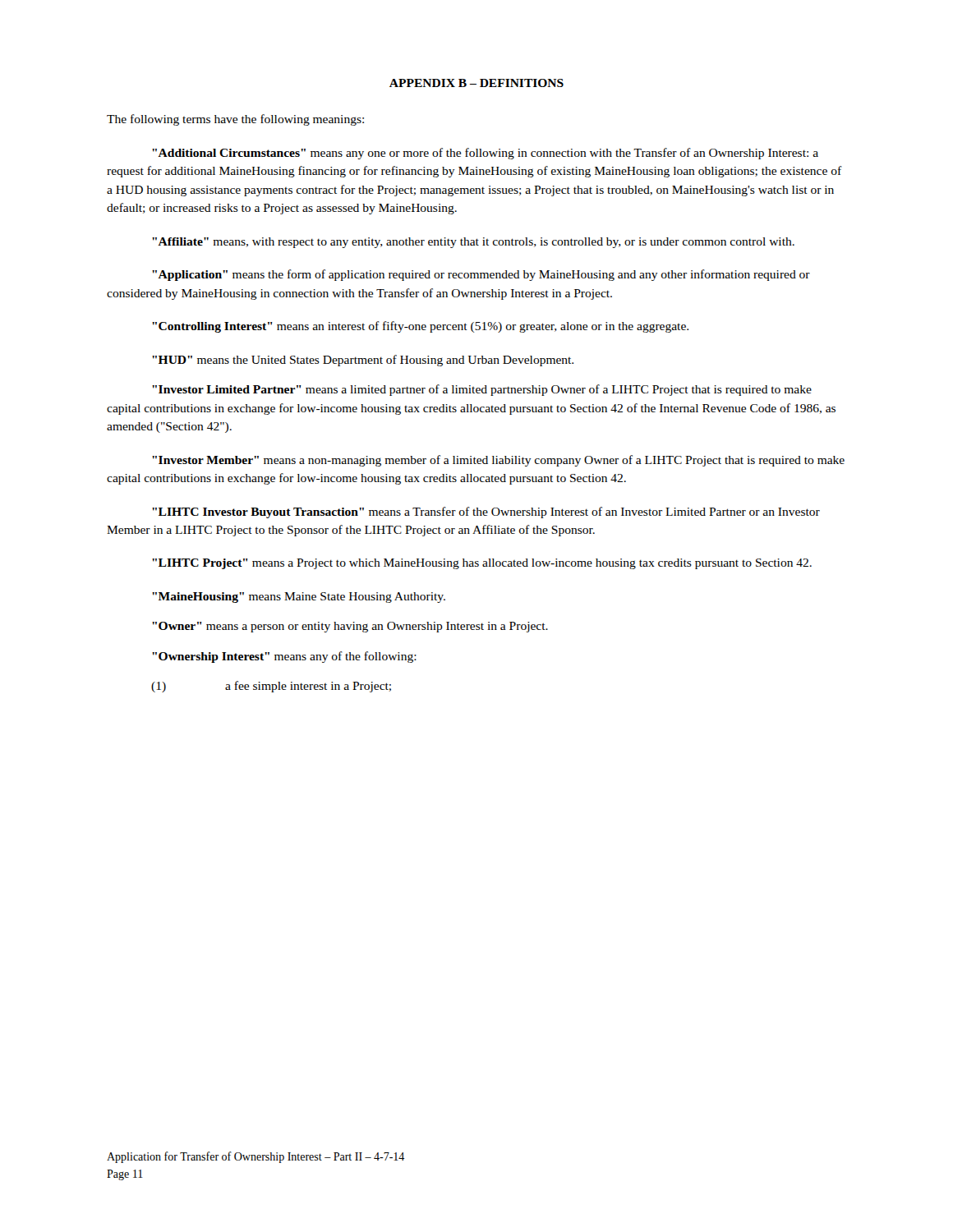
Task: Find the text block containing ""Additional Circumstances" means"
Action: pyautogui.click(x=474, y=180)
